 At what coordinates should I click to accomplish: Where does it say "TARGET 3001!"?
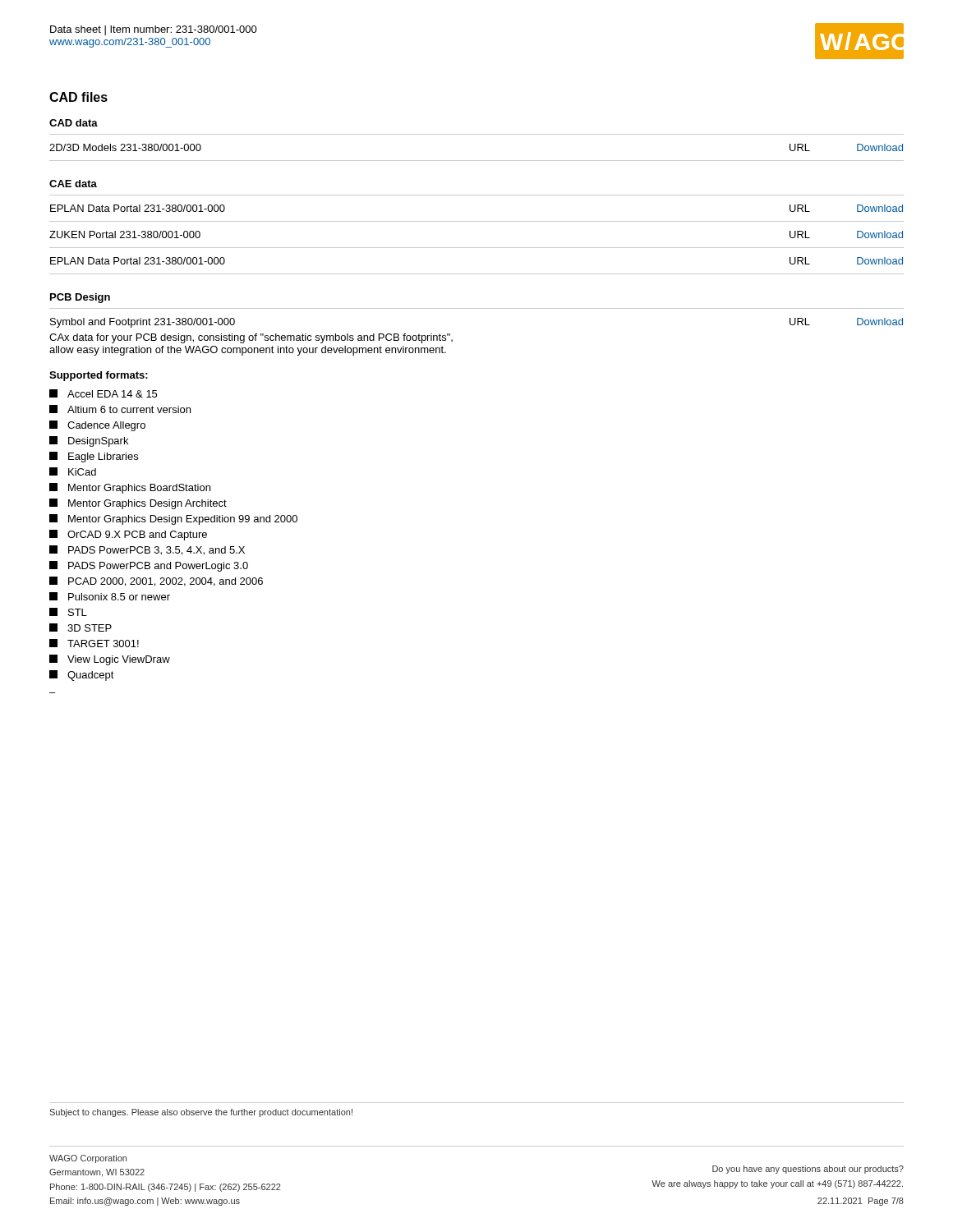tap(94, 643)
